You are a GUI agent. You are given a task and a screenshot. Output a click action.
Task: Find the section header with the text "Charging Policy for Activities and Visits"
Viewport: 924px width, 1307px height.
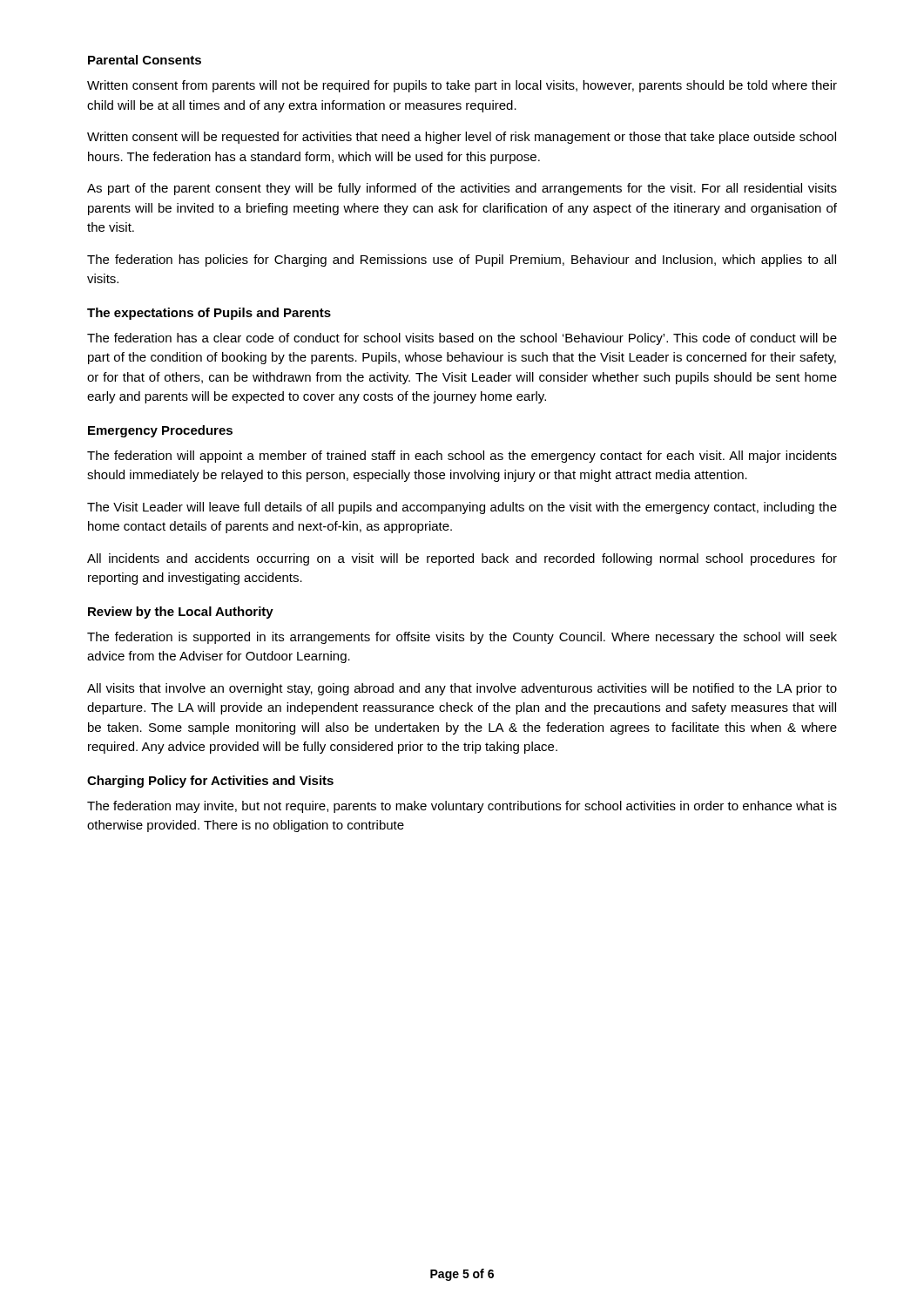pyautogui.click(x=211, y=780)
